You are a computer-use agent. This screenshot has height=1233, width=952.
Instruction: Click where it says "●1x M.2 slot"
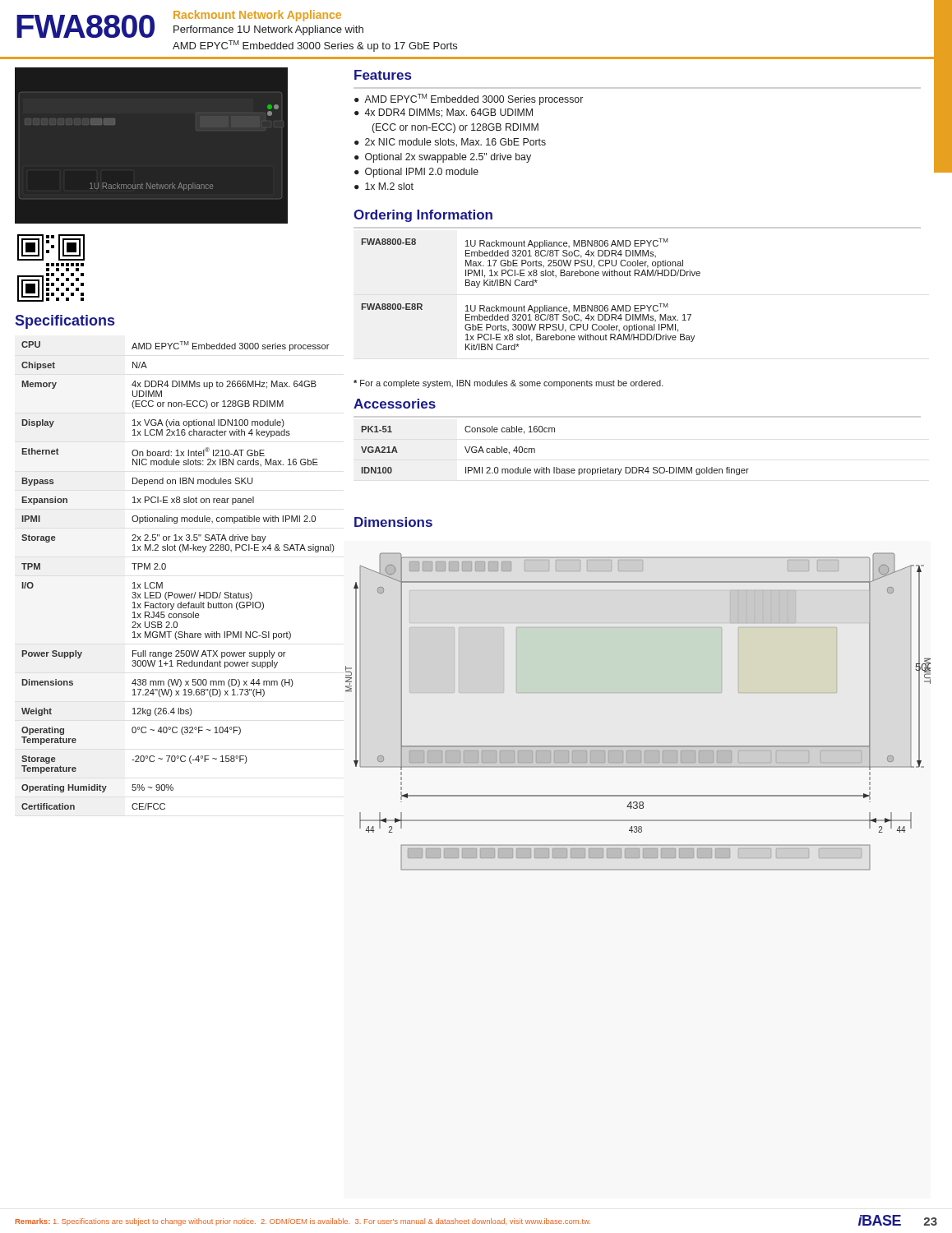coord(383,187)
